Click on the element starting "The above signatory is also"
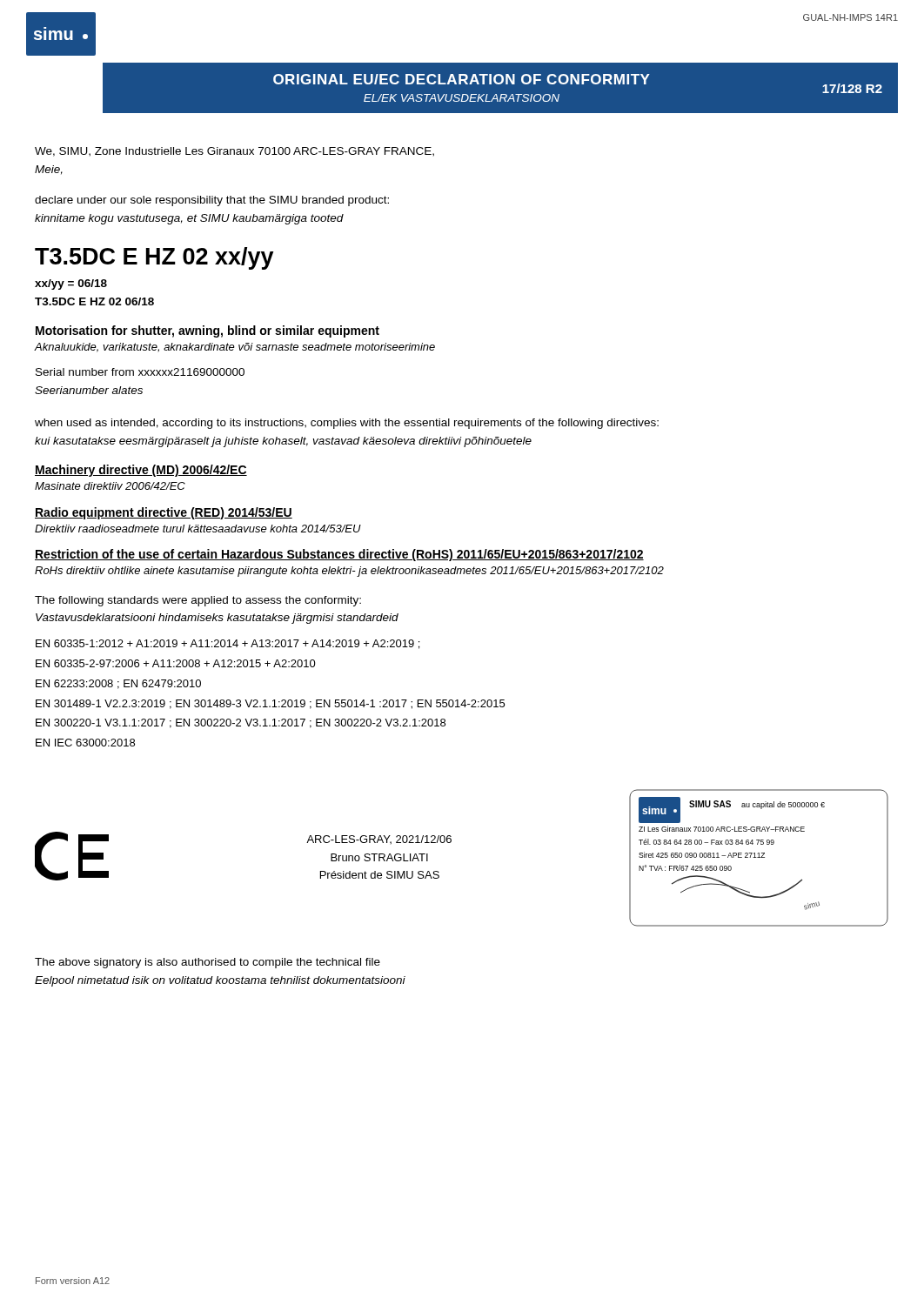 (220, 971)
